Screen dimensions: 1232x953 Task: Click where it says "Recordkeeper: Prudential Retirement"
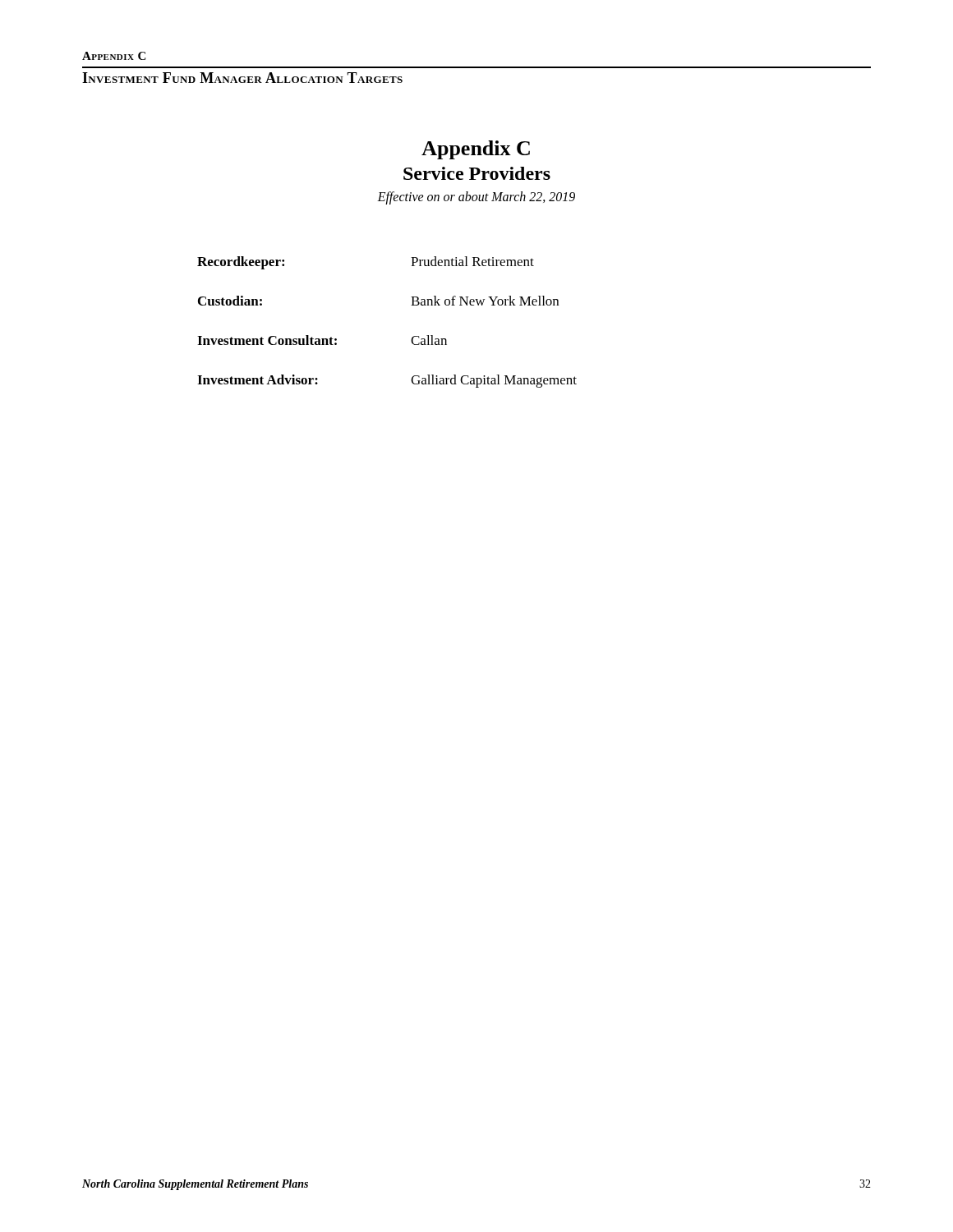pyautogui.click(x=239, y=262)
